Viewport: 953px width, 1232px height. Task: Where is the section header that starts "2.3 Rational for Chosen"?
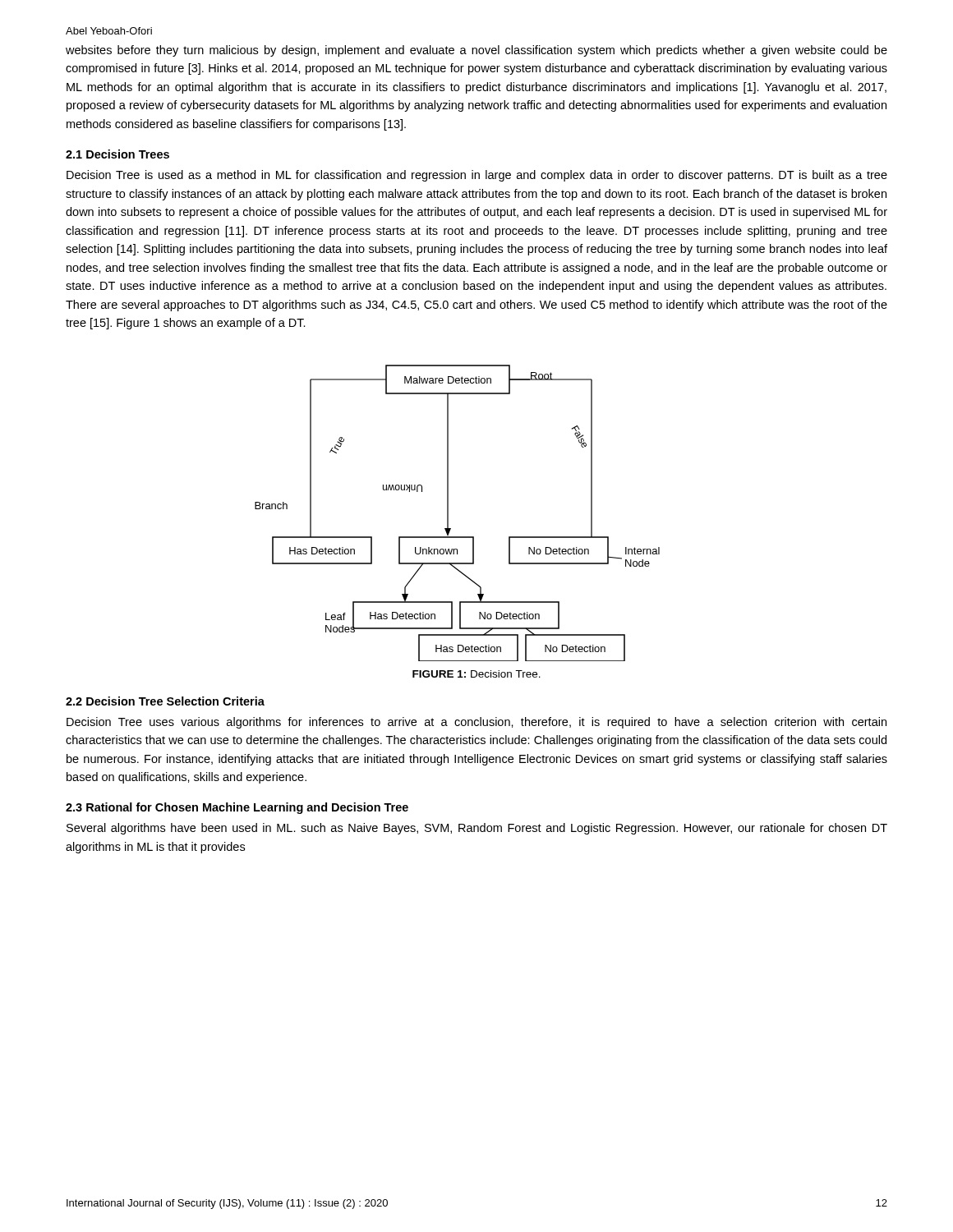(237, 808)
